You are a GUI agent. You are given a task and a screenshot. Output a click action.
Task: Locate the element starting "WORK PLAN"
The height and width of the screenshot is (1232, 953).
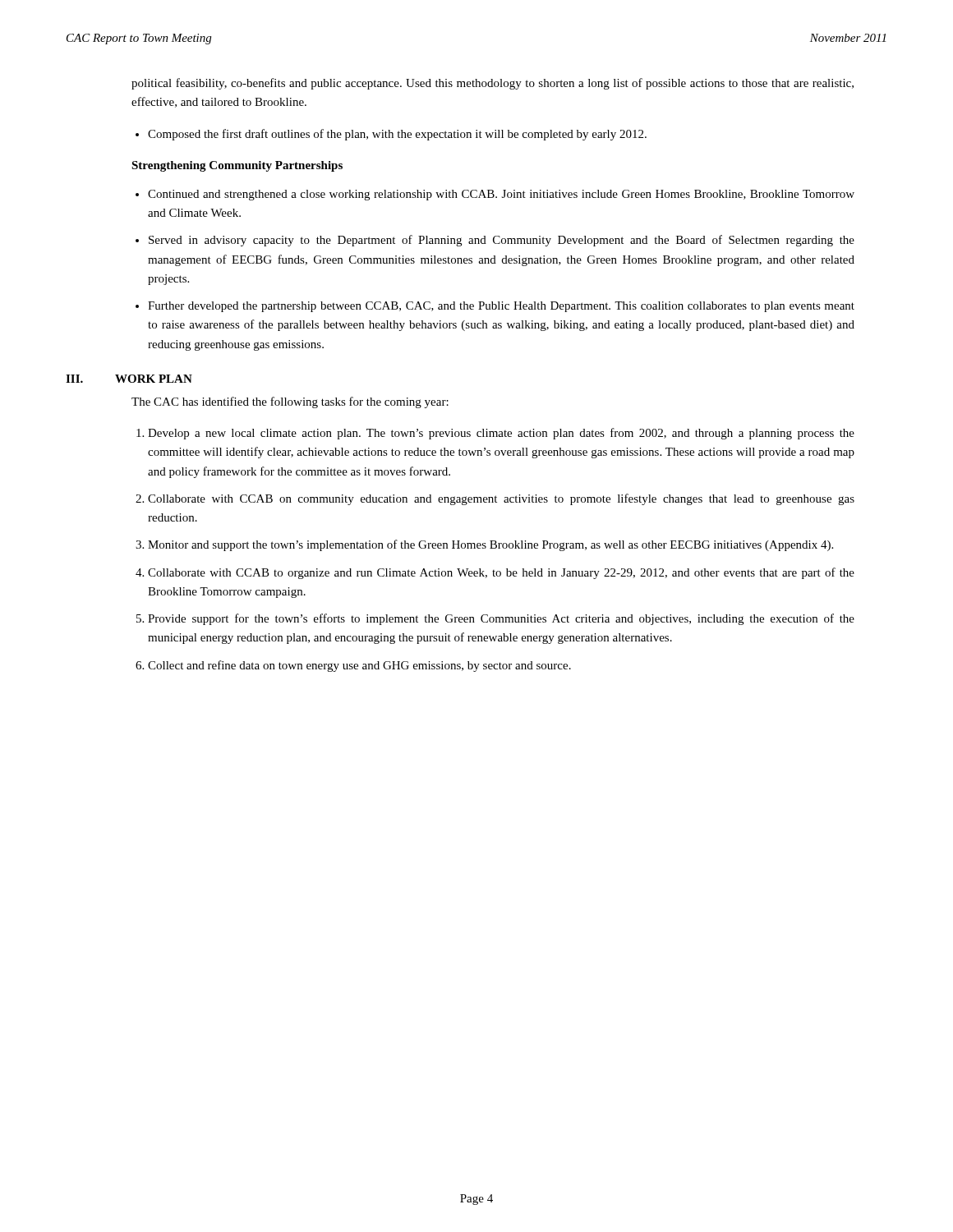(x=154, y=378)
